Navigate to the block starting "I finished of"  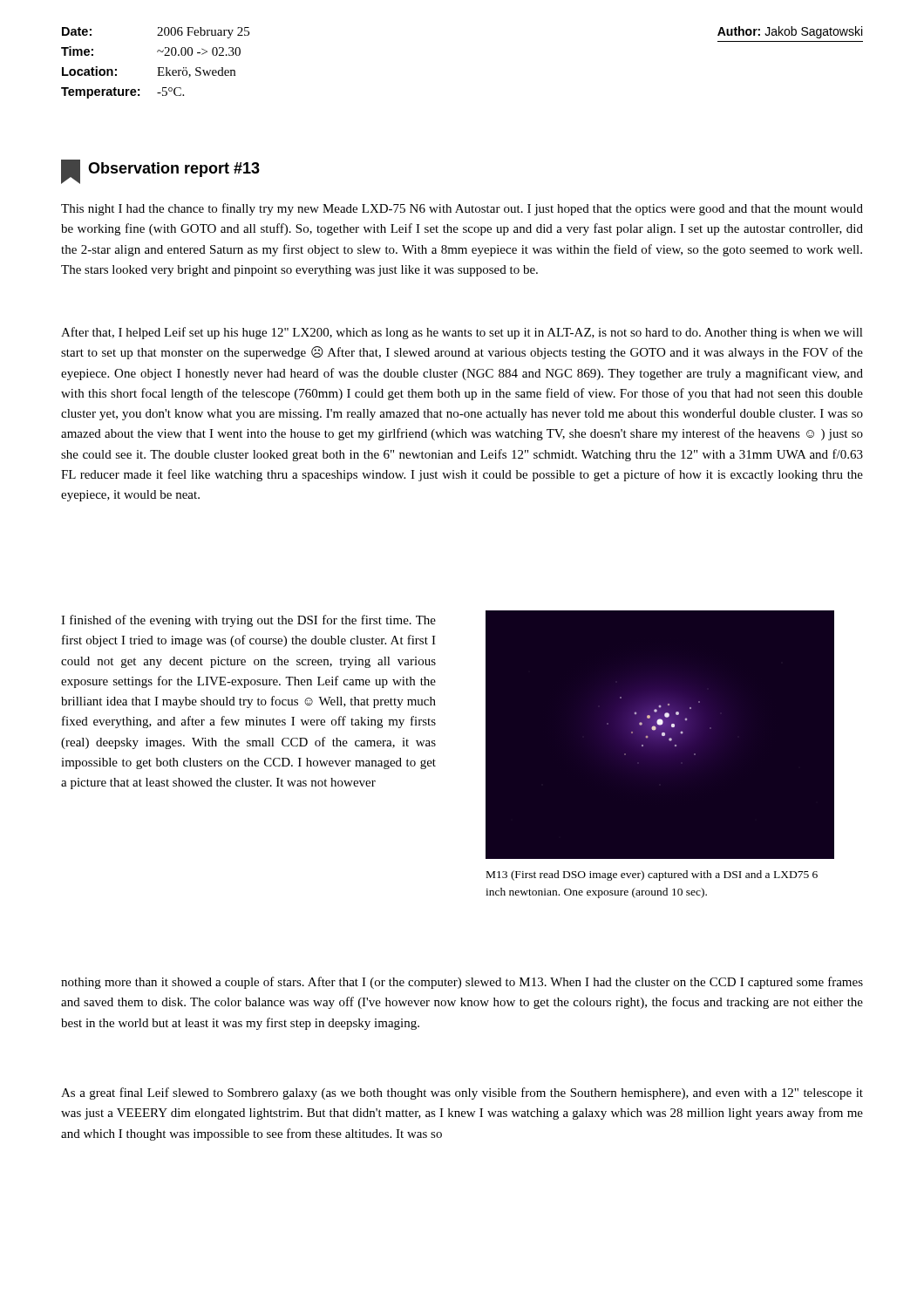(248, 701)
